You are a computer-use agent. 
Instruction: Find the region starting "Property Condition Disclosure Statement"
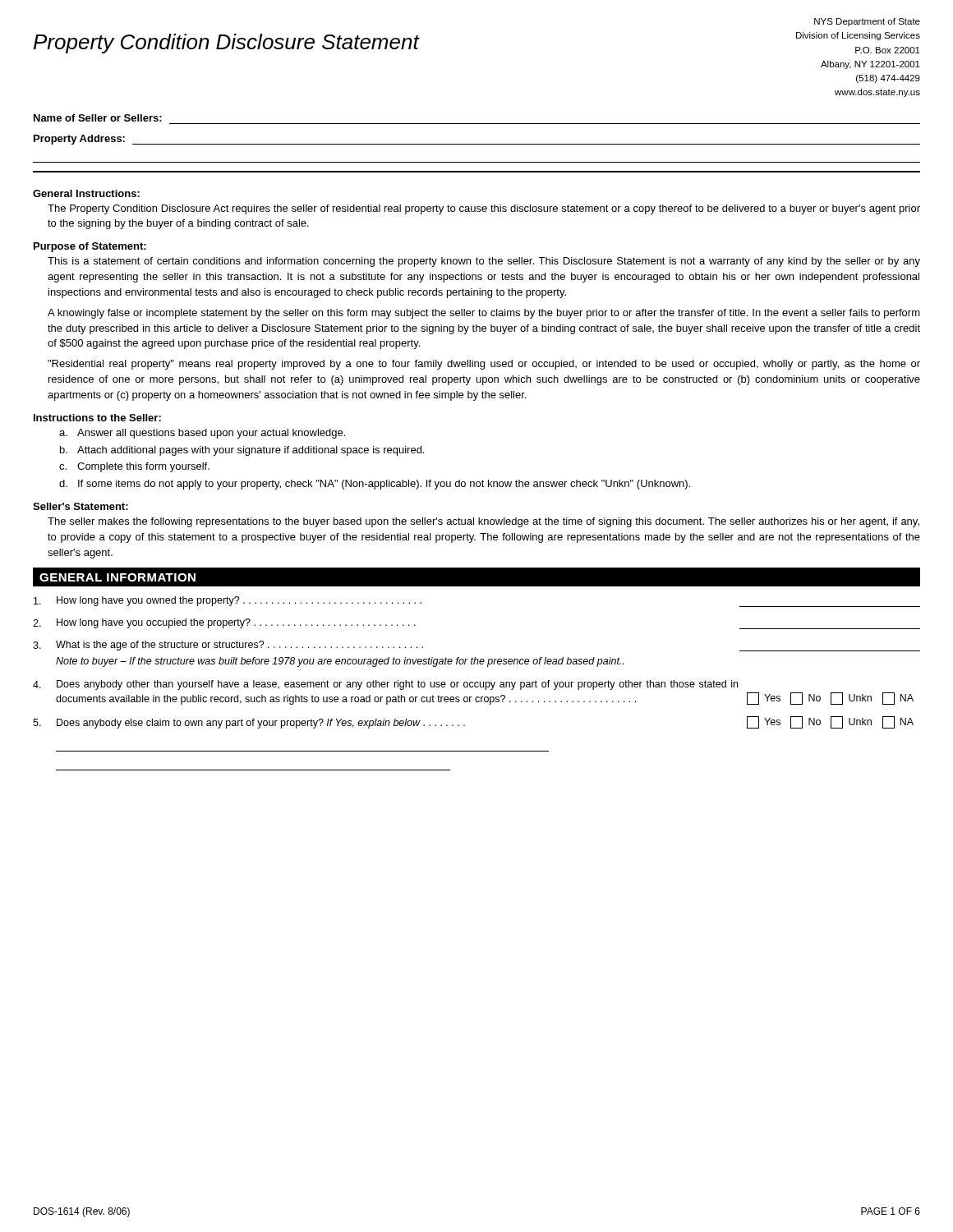386,35
